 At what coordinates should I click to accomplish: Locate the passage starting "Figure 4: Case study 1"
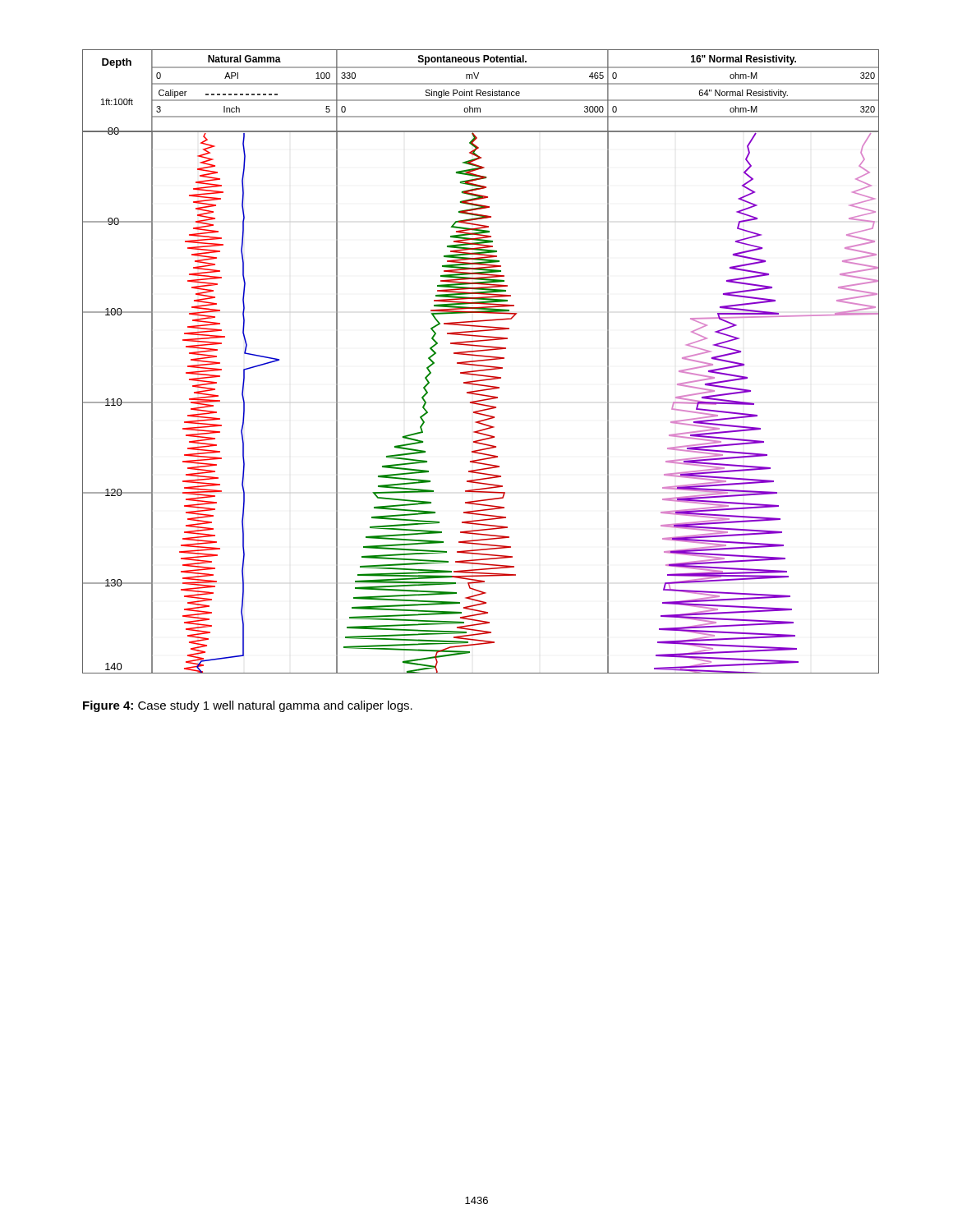(x=370, y=705)
